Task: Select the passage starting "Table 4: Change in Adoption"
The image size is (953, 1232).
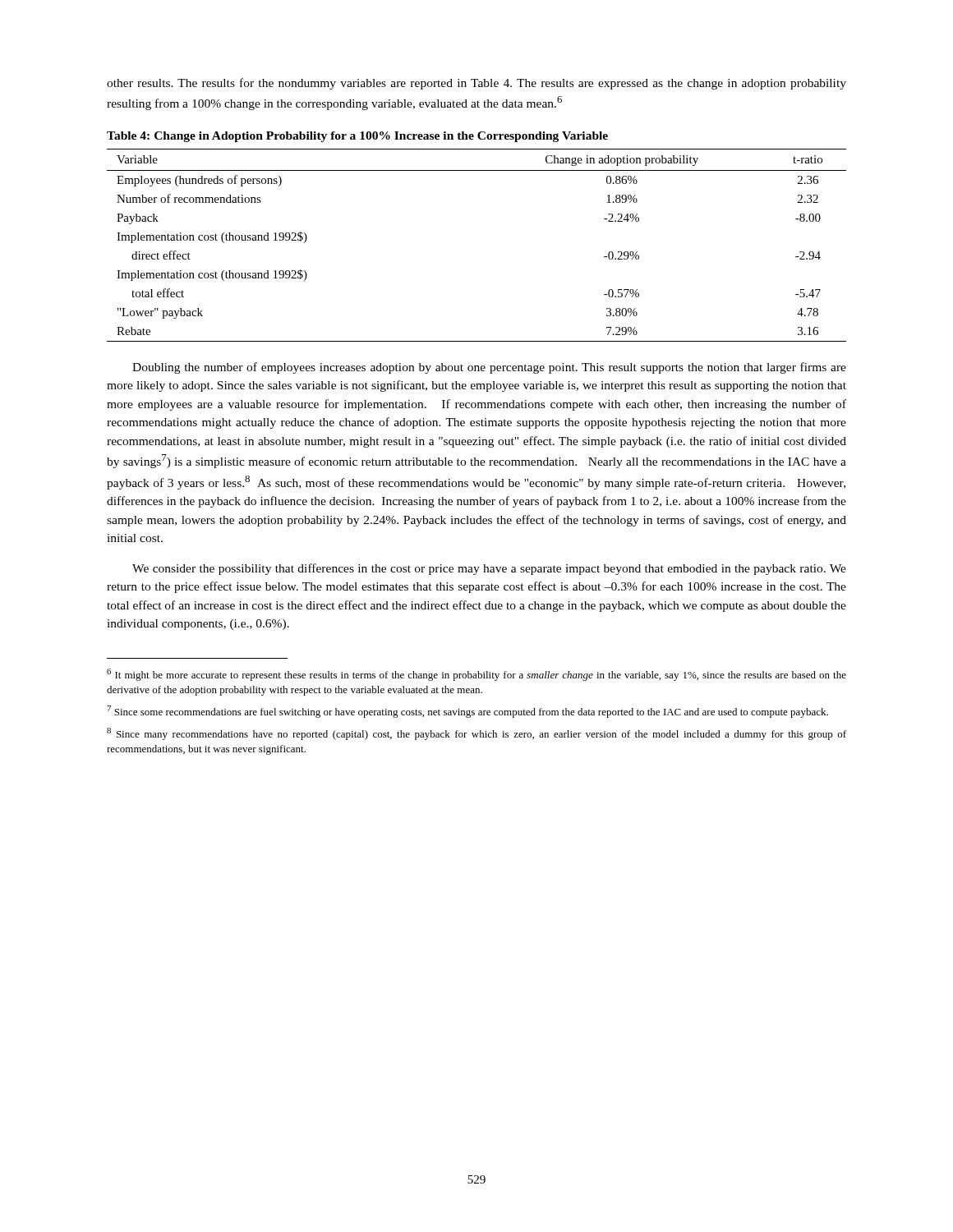Action: 357,135
